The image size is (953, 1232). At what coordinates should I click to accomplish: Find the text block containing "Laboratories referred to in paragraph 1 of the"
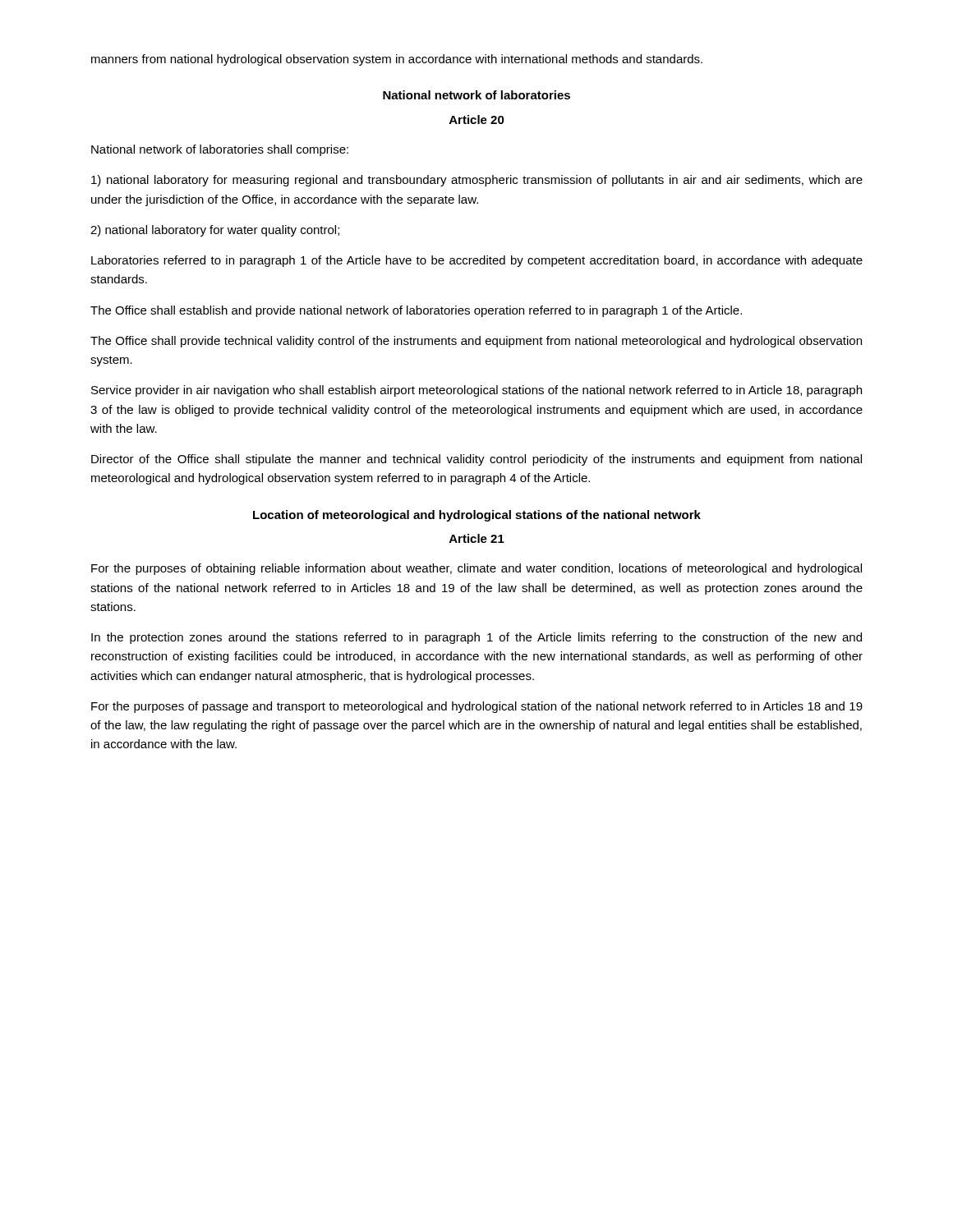tap(476, 270)
